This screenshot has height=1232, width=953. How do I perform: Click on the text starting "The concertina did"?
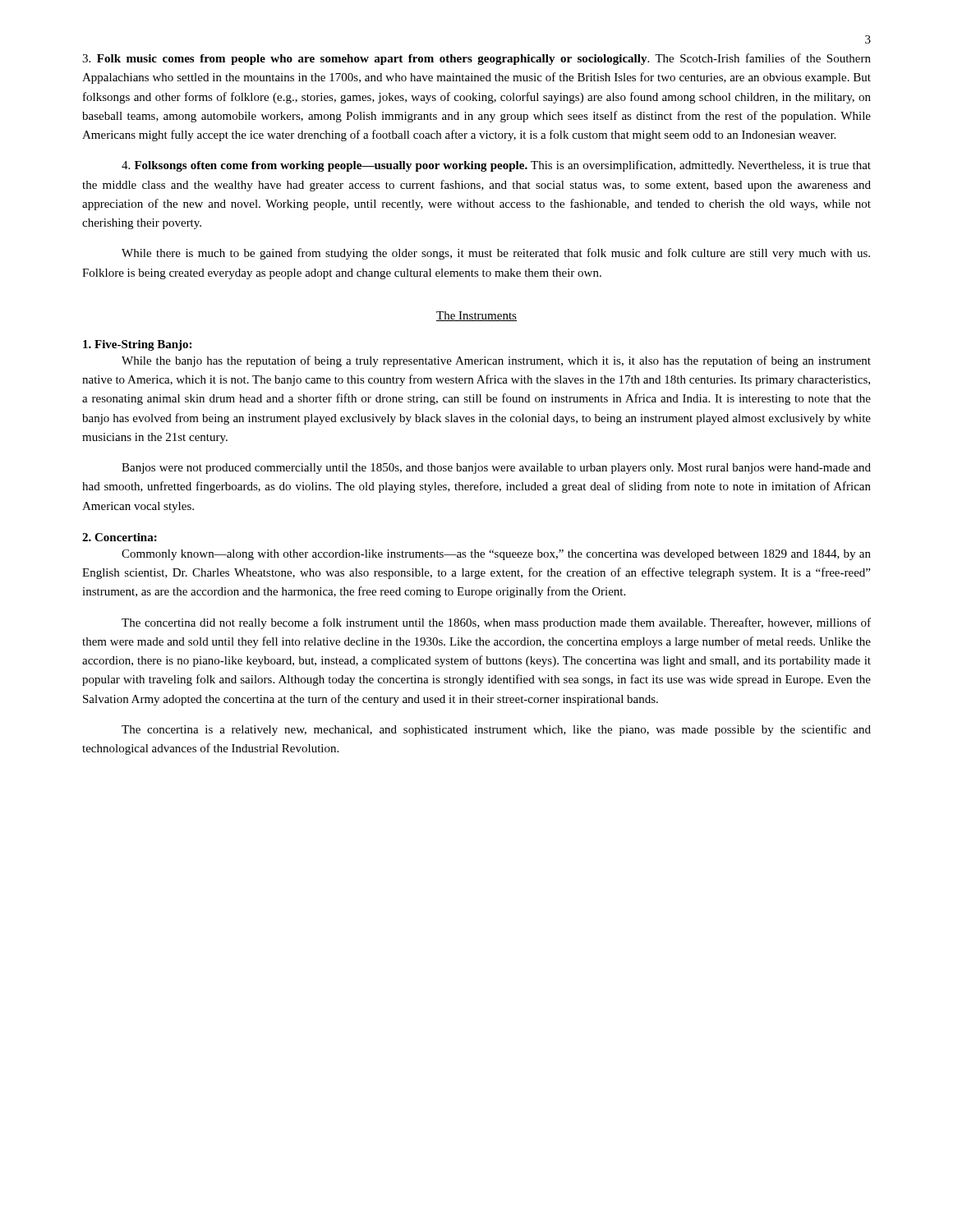click(x=476, y=661)
